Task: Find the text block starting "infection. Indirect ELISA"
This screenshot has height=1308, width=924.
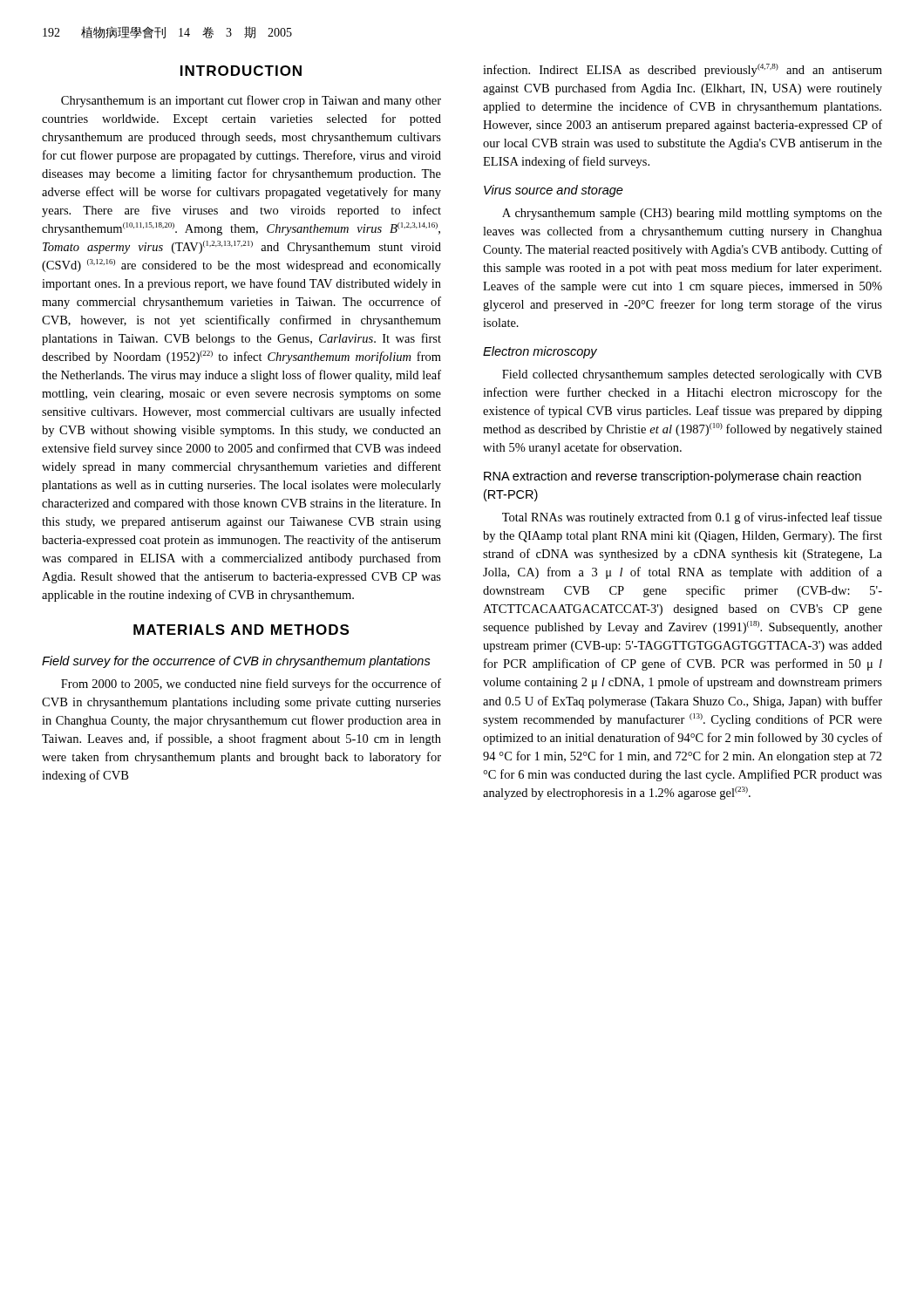Action: (683, 116)
